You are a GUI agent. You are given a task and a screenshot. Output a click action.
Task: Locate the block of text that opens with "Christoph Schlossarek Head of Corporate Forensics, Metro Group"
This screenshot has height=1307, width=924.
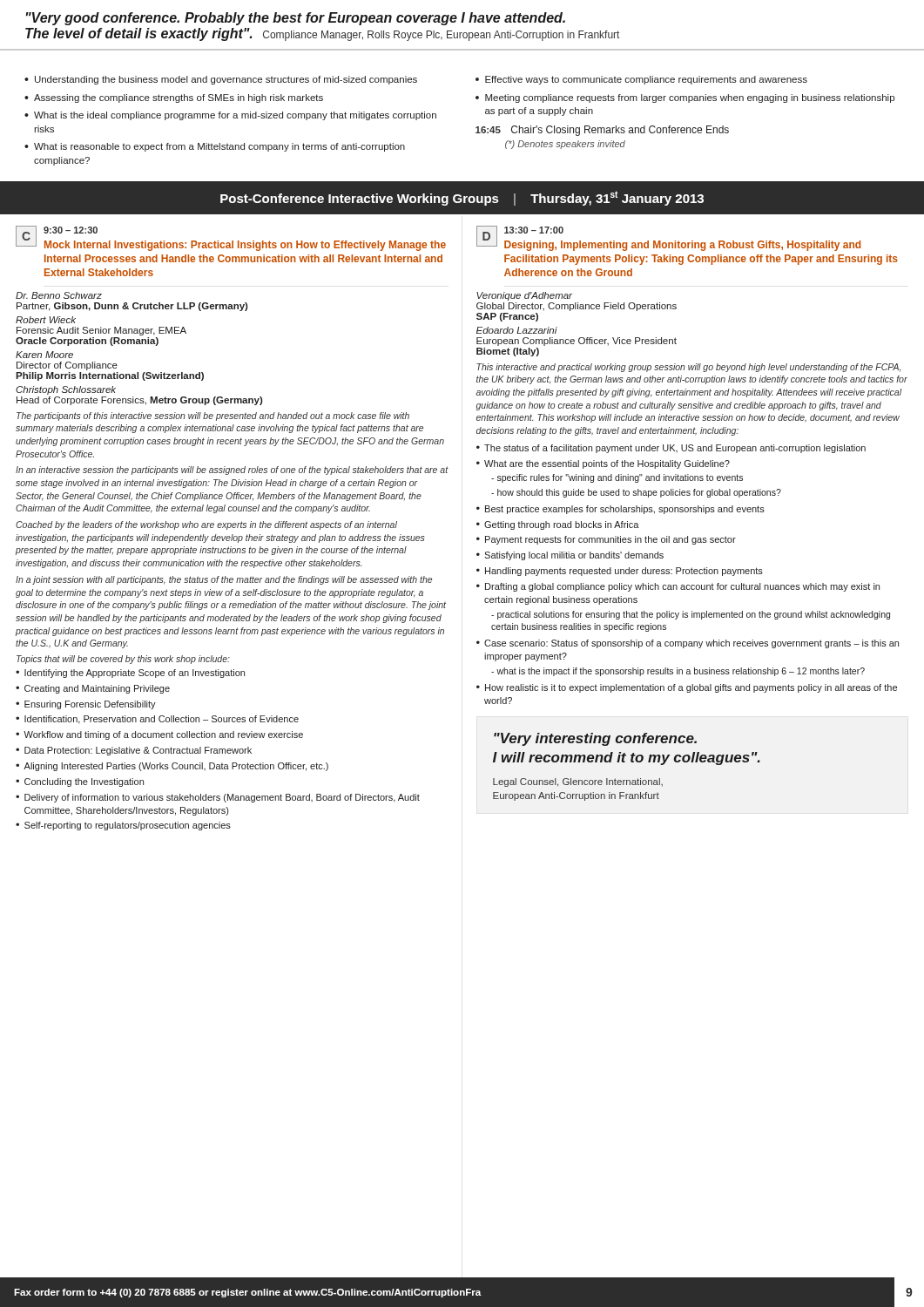click(x=232, y=394)
